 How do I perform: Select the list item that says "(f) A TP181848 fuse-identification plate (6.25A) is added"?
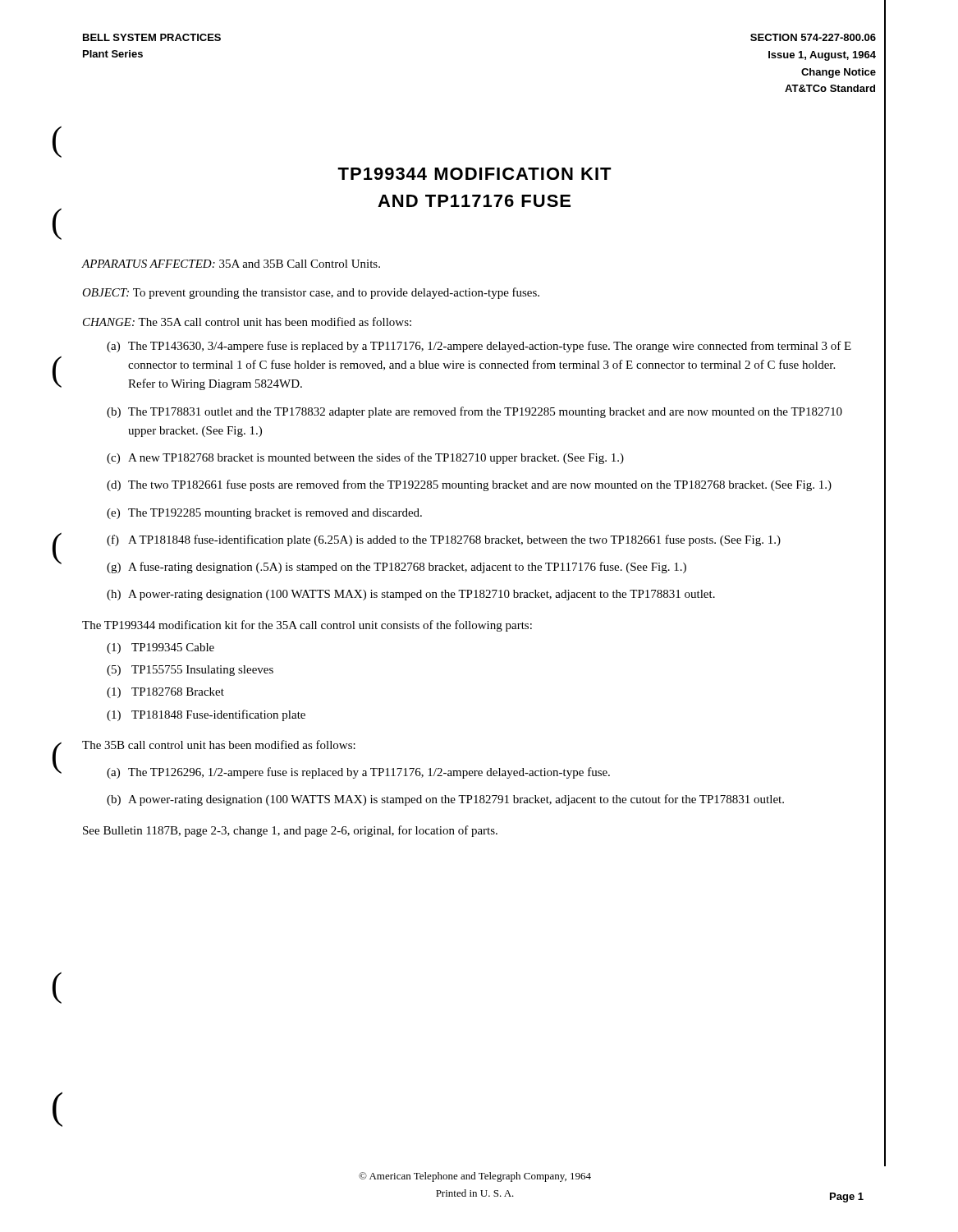click(444, 540)
